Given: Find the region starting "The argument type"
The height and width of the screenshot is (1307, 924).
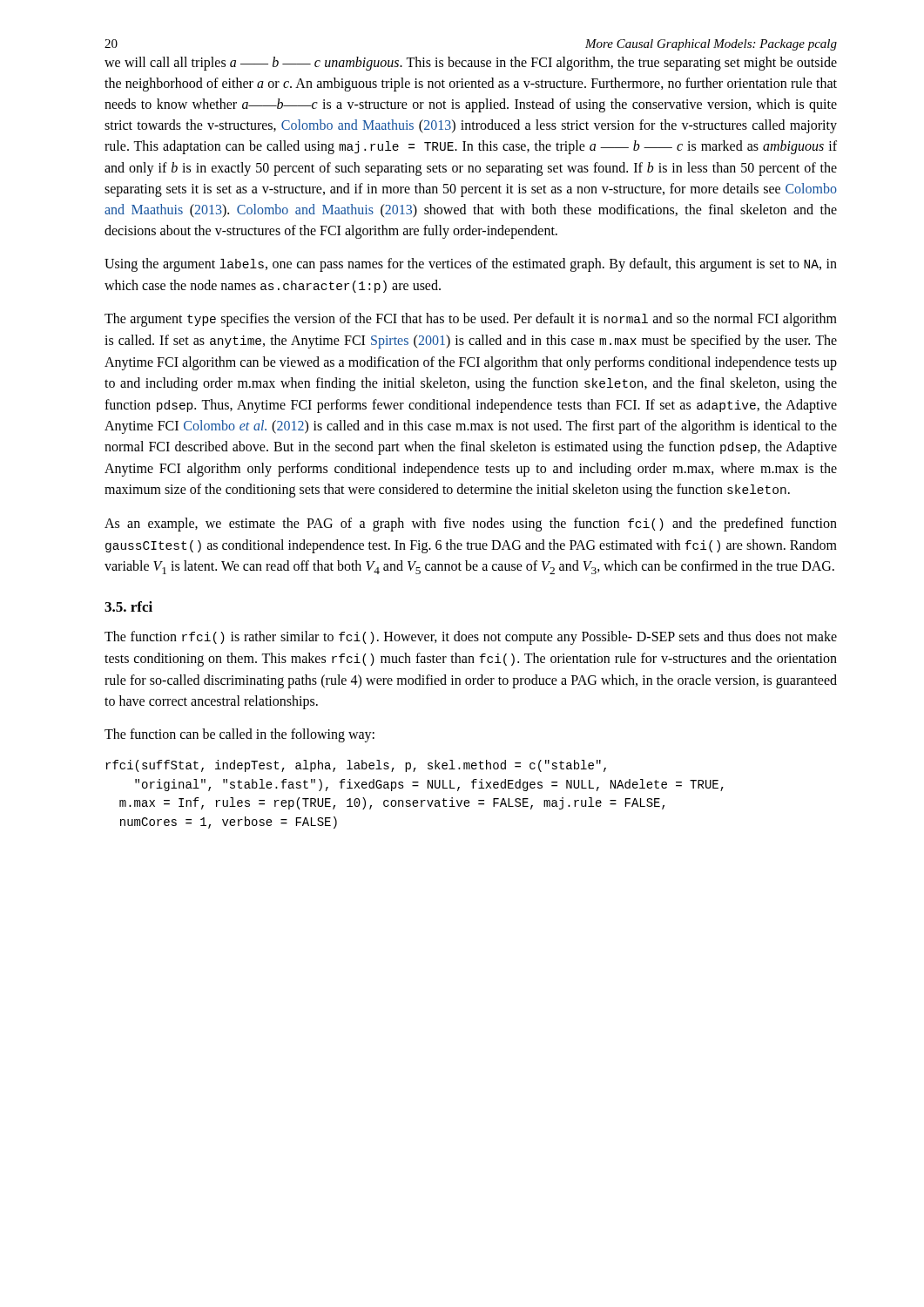Looking at the screenshot, I should (471, 405).
